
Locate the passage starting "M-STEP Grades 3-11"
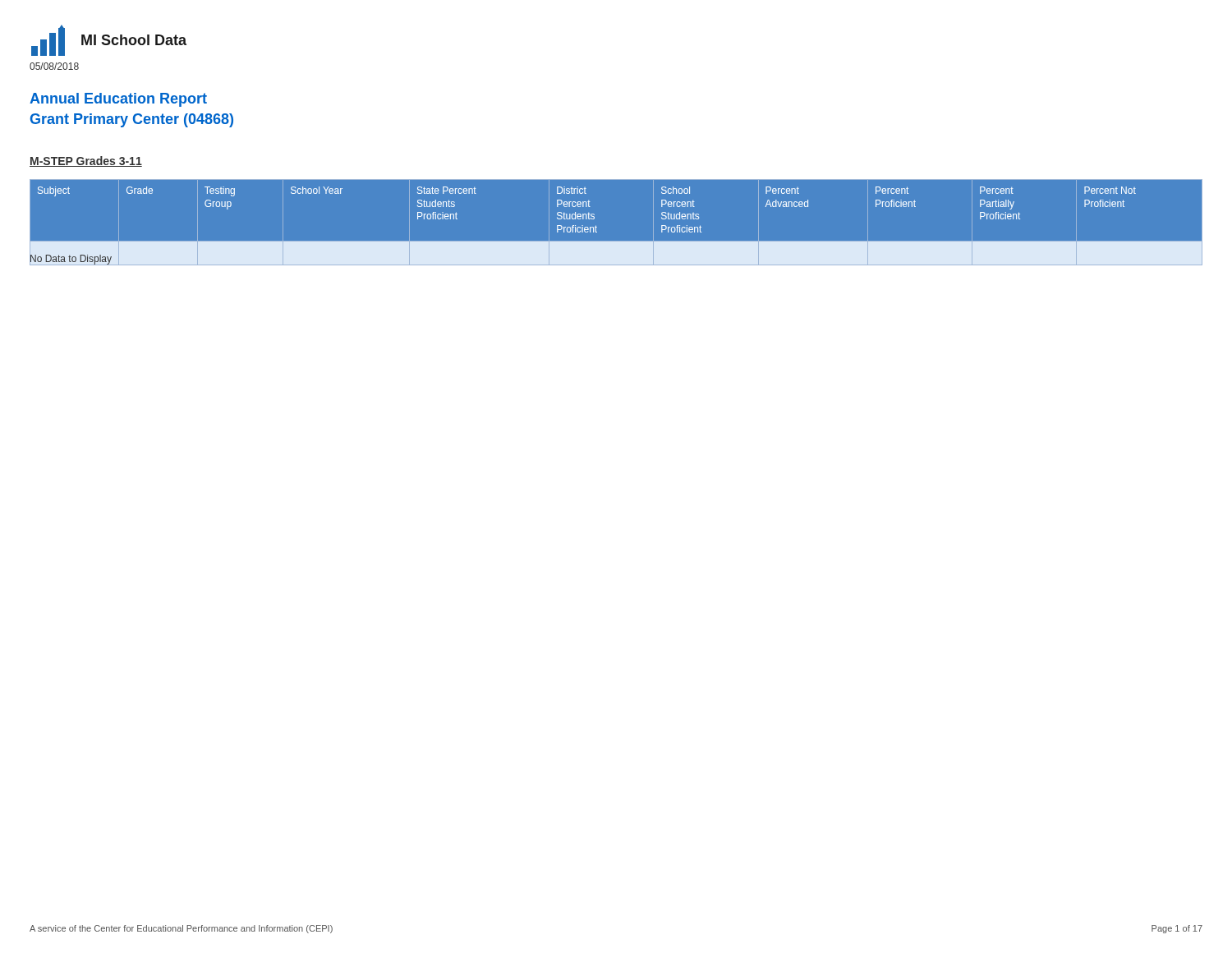[86, 161]
